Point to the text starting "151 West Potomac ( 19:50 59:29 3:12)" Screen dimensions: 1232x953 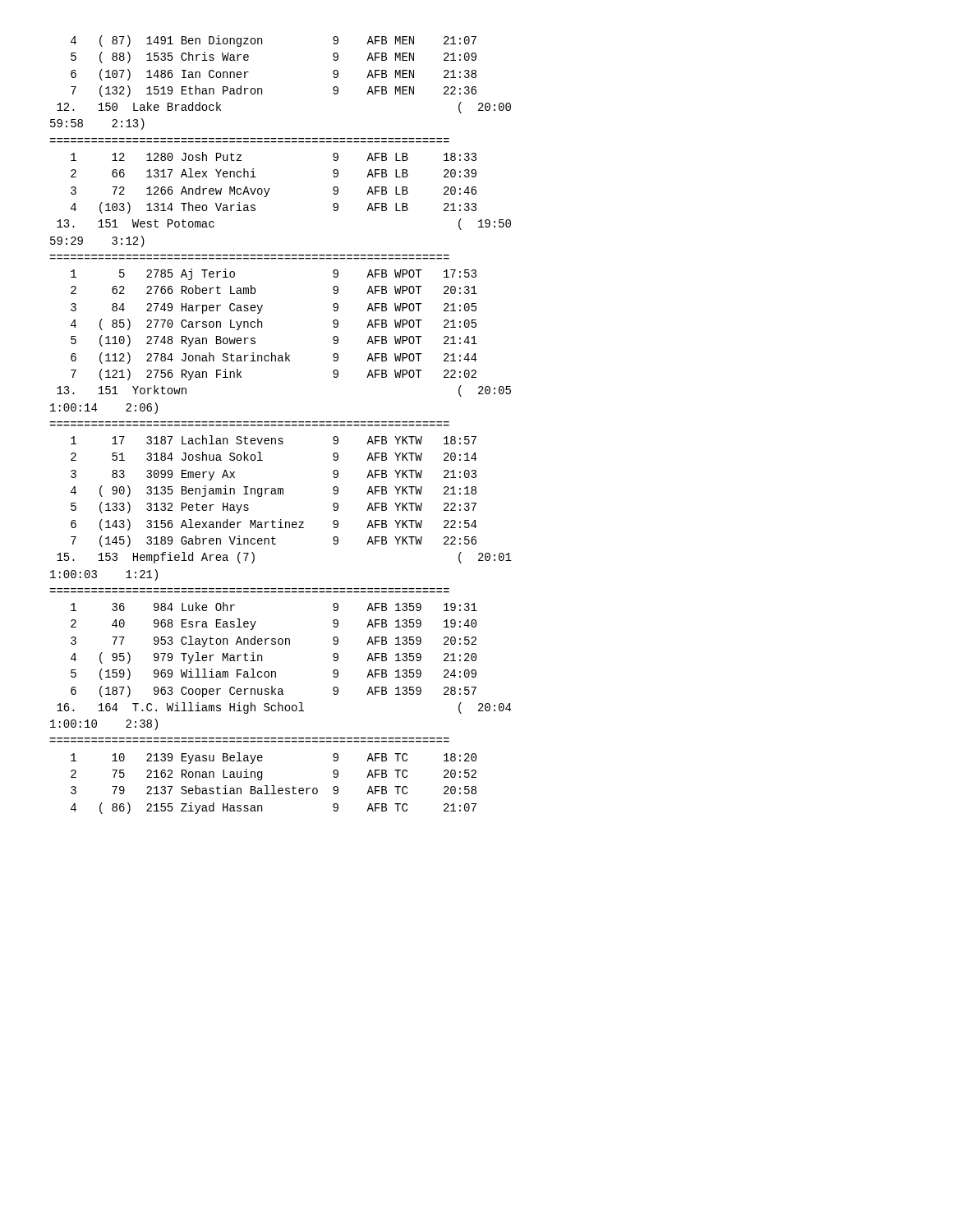pos(476,233)
